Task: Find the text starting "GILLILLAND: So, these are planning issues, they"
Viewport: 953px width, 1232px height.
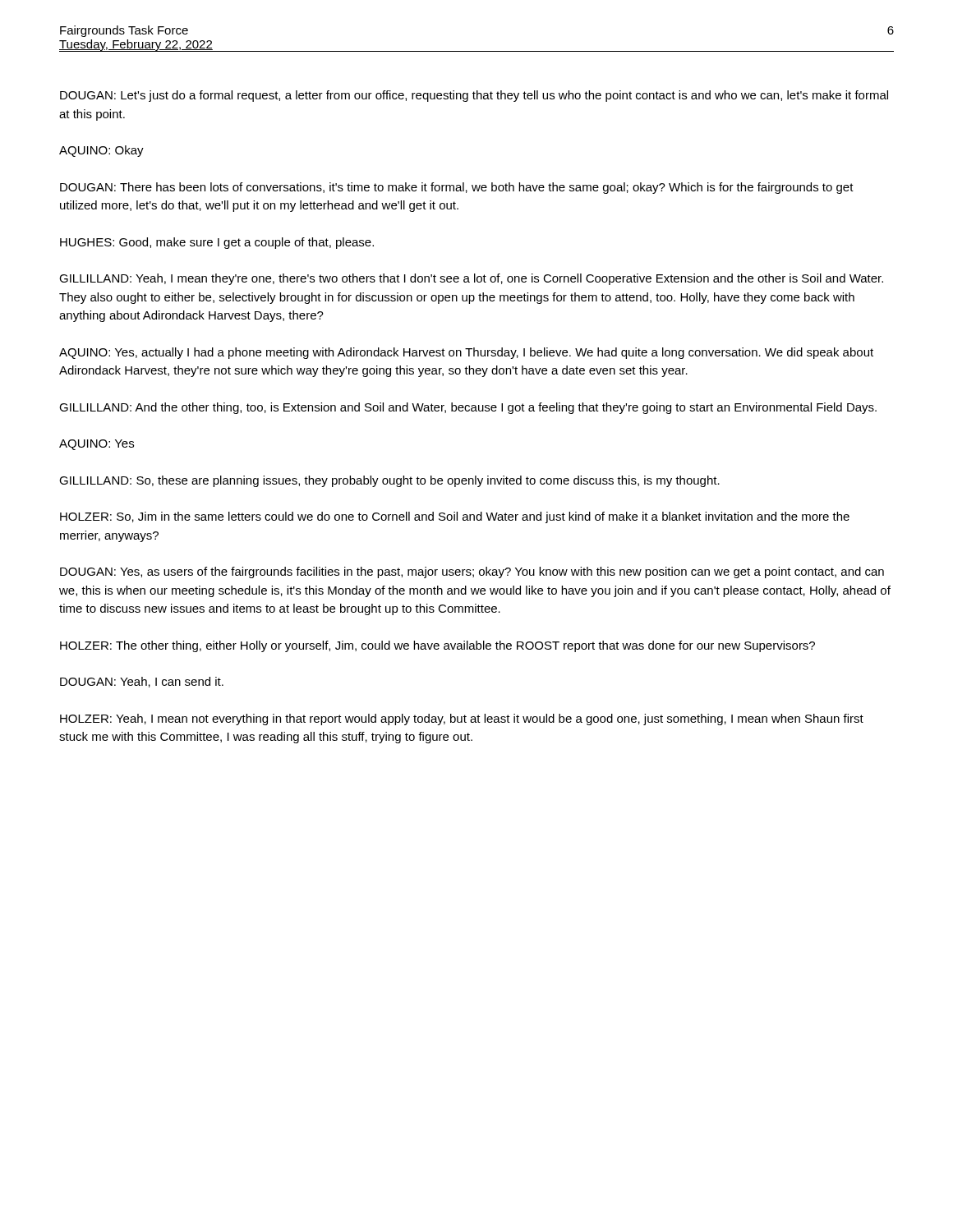Action: (390, 480)
